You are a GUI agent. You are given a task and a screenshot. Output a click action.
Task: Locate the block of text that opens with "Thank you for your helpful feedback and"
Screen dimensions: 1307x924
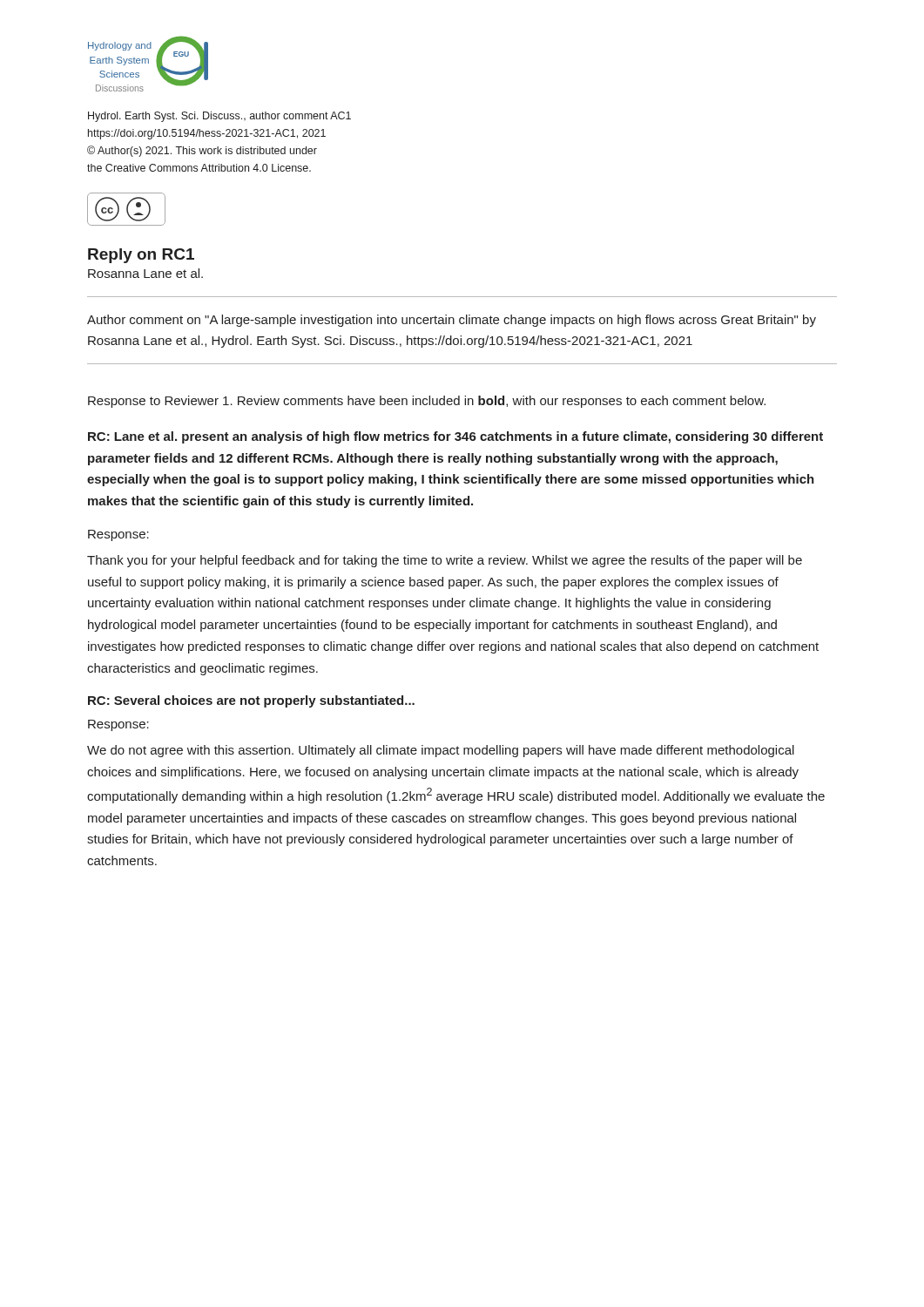point(453,614)
